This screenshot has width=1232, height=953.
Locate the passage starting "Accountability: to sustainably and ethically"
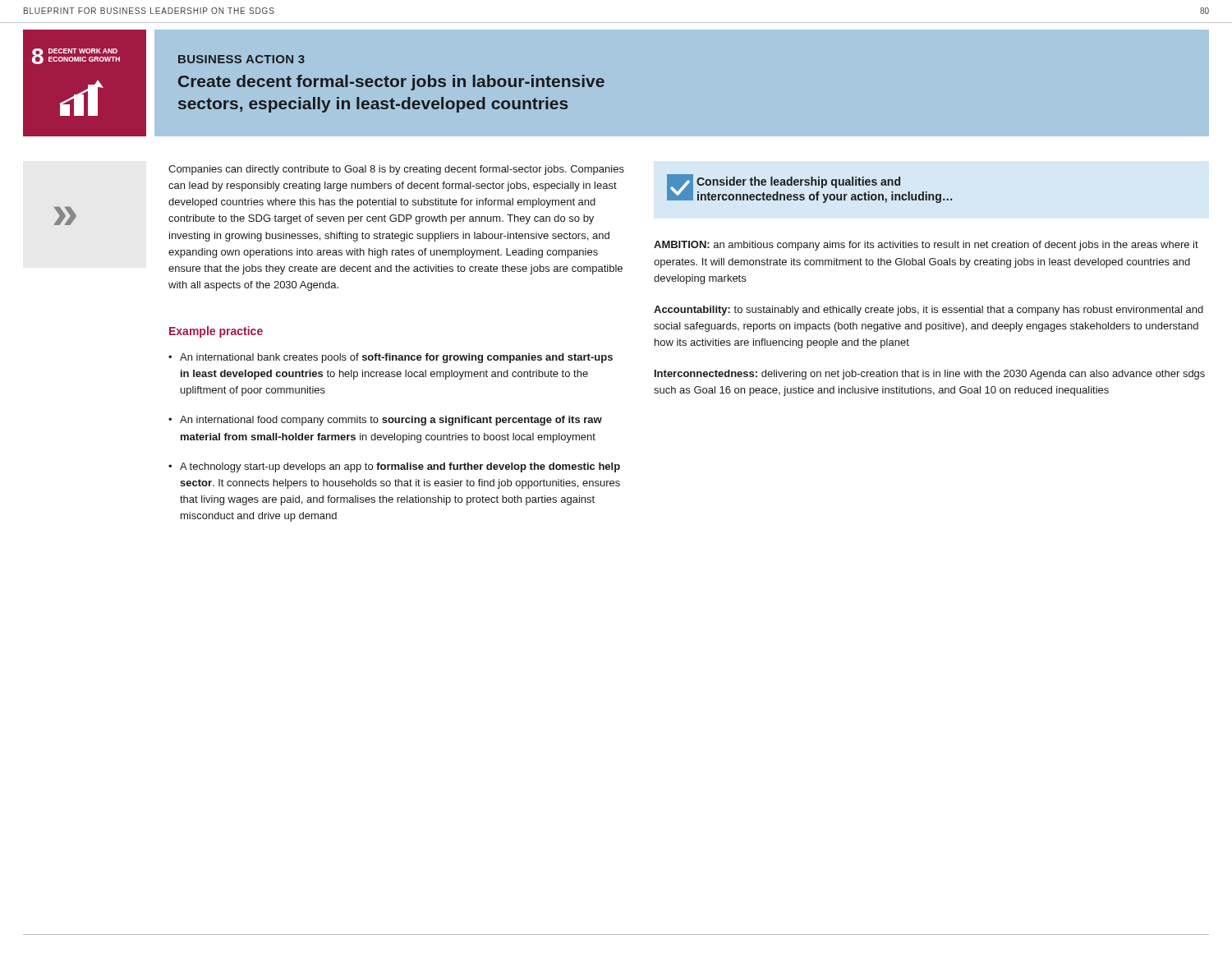[929, 326]
